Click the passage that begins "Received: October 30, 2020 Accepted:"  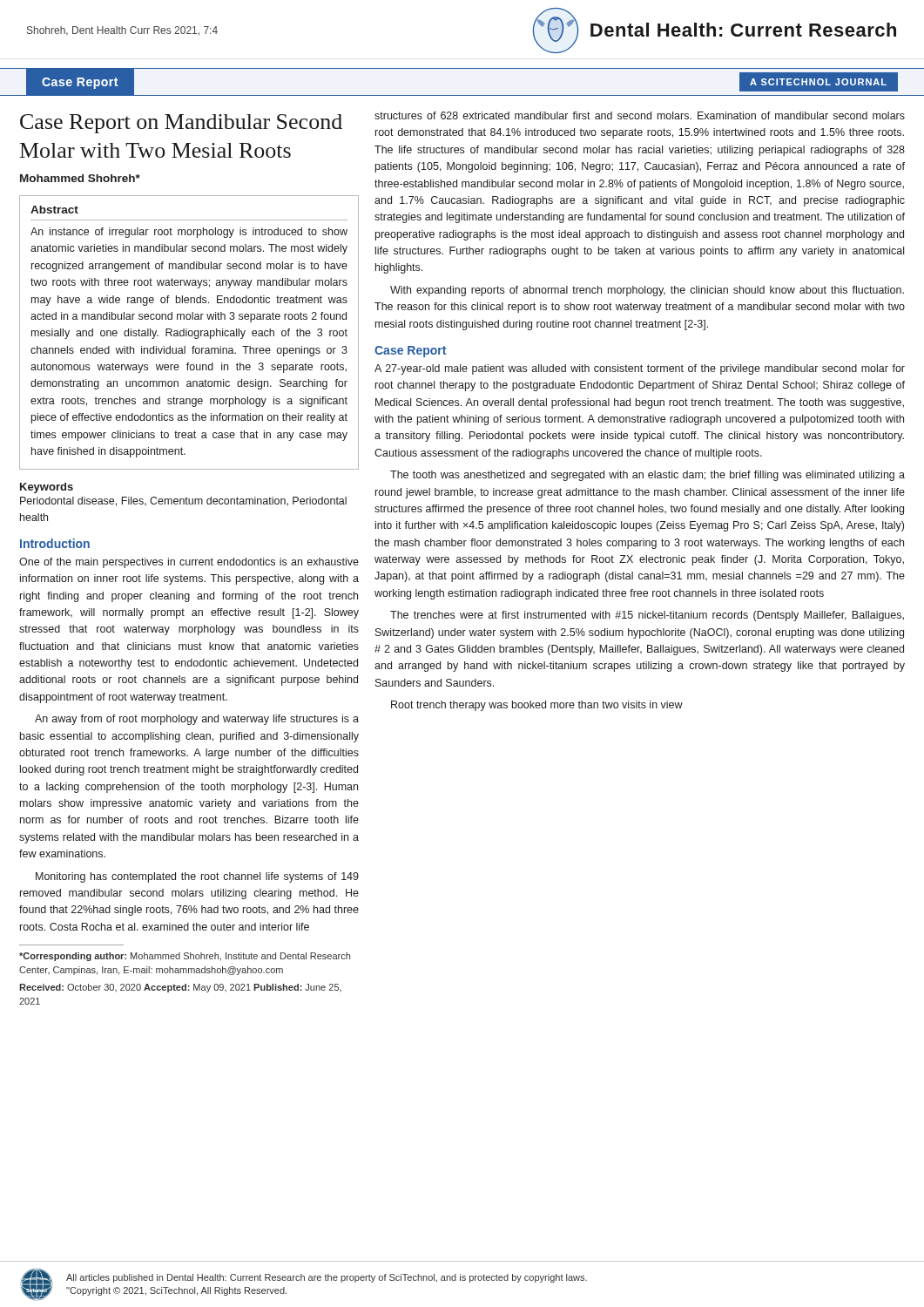click(181, 994)
